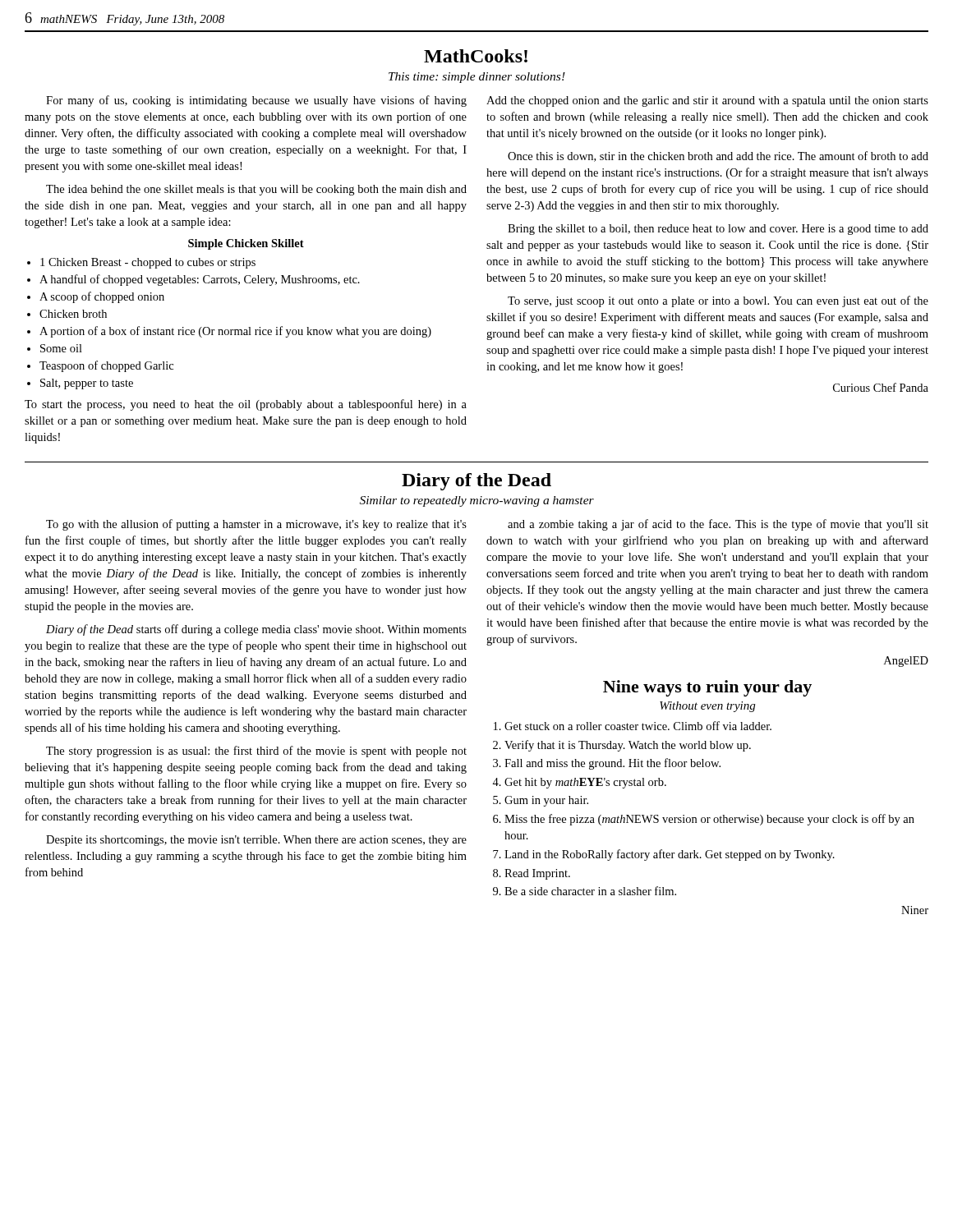Find the text starting "Miss the free pizza (mathNEWS"
The image size is (953, 1232).
point(709,827)
